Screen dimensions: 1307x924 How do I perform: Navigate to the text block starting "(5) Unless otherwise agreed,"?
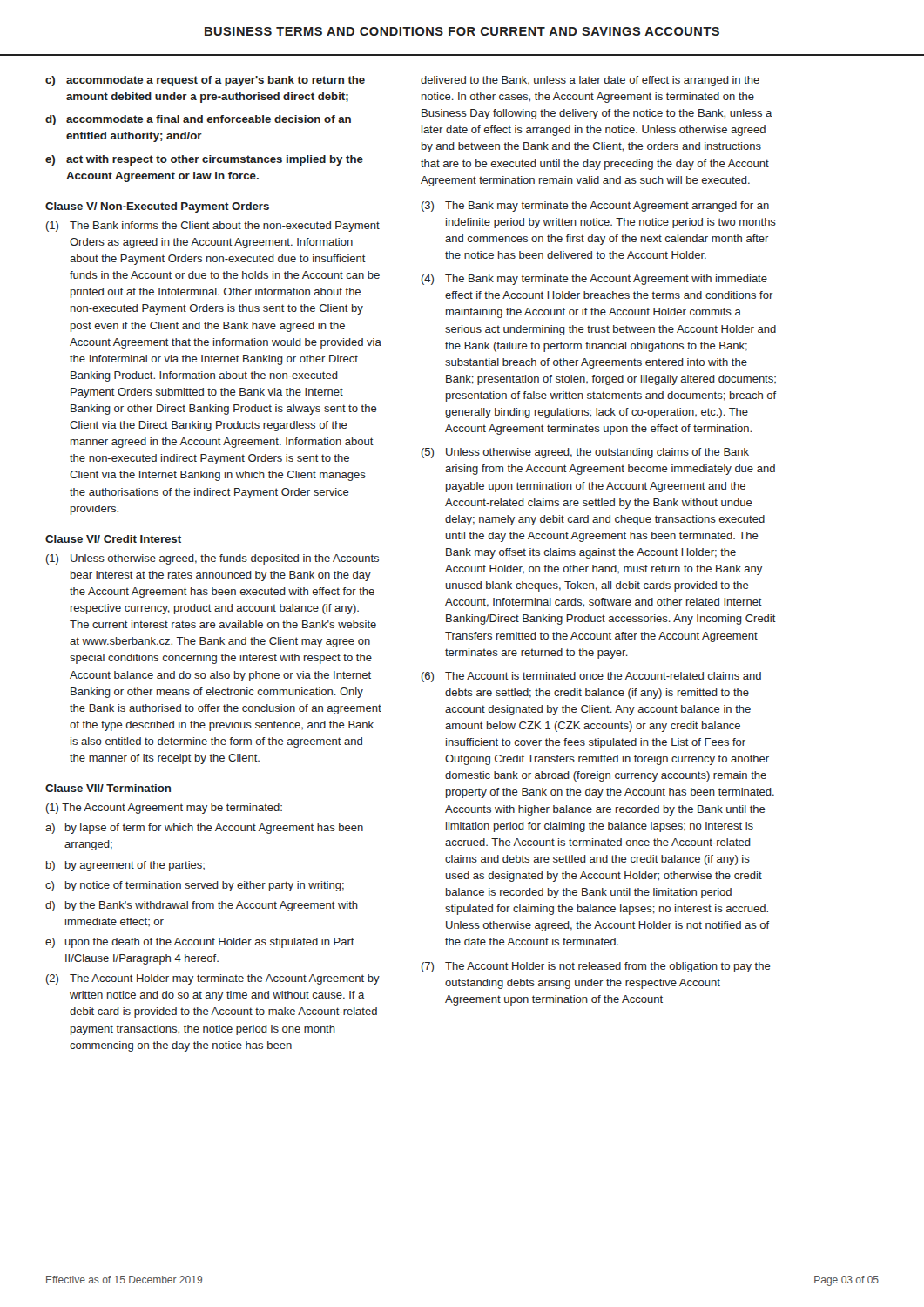tap(599, 552)
